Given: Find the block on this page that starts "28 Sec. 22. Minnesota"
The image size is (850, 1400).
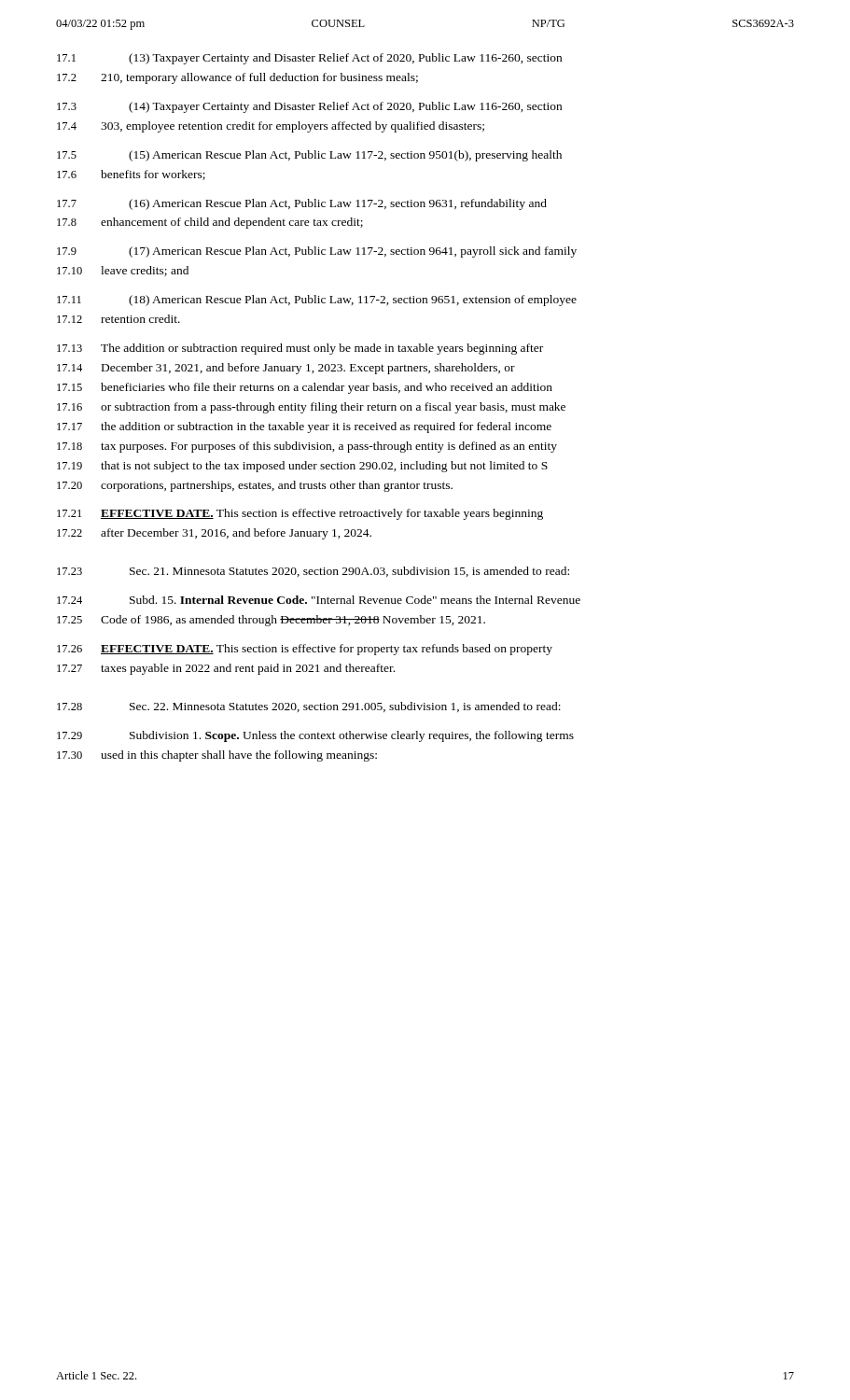Looking at the screenshot, I should point(425,707).
